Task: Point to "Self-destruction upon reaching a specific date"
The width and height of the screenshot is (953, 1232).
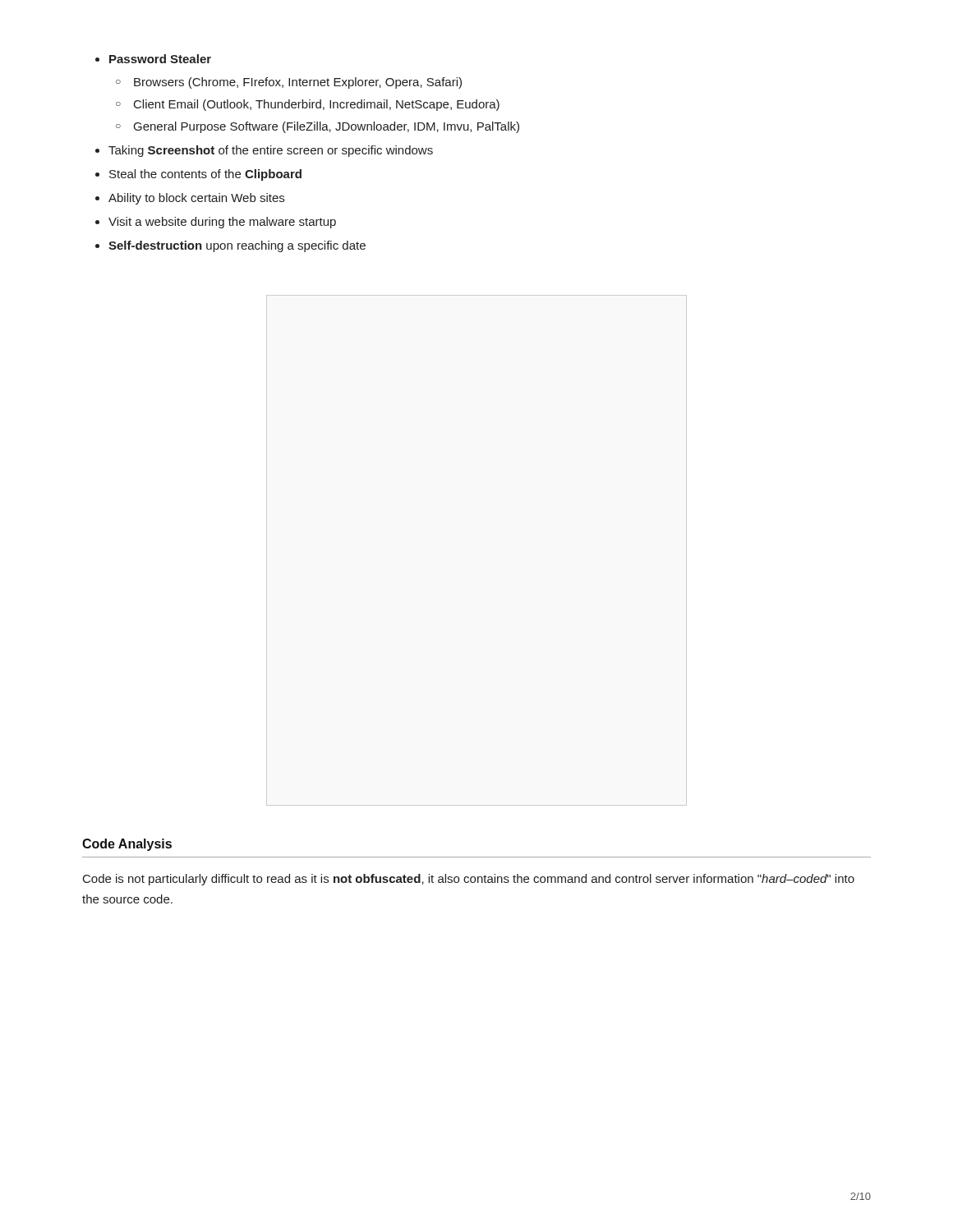Action: [230, 246]
